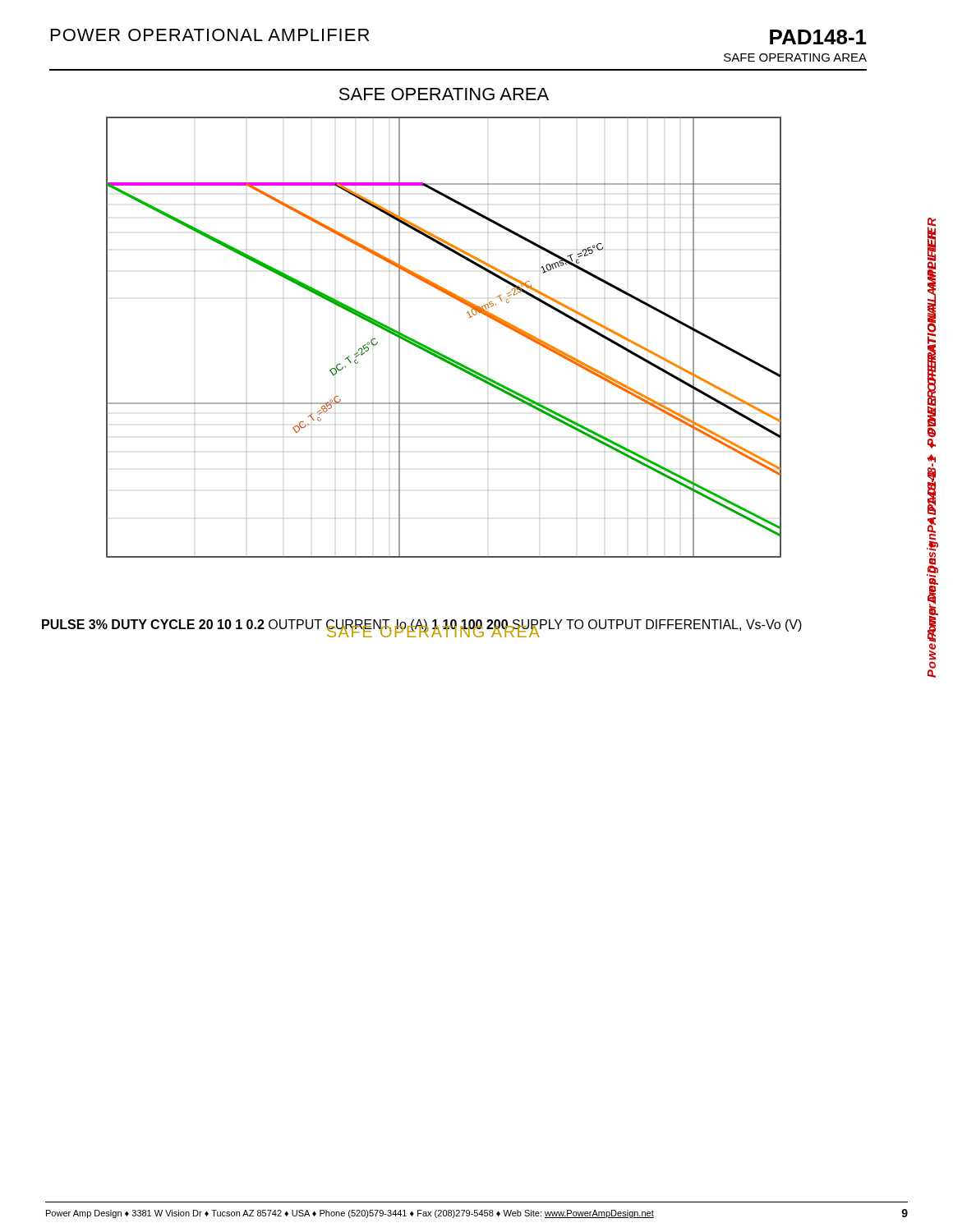Locate the continuous plot
Image resolution: width=953 pixels, height=1232 pixels.
433,343
